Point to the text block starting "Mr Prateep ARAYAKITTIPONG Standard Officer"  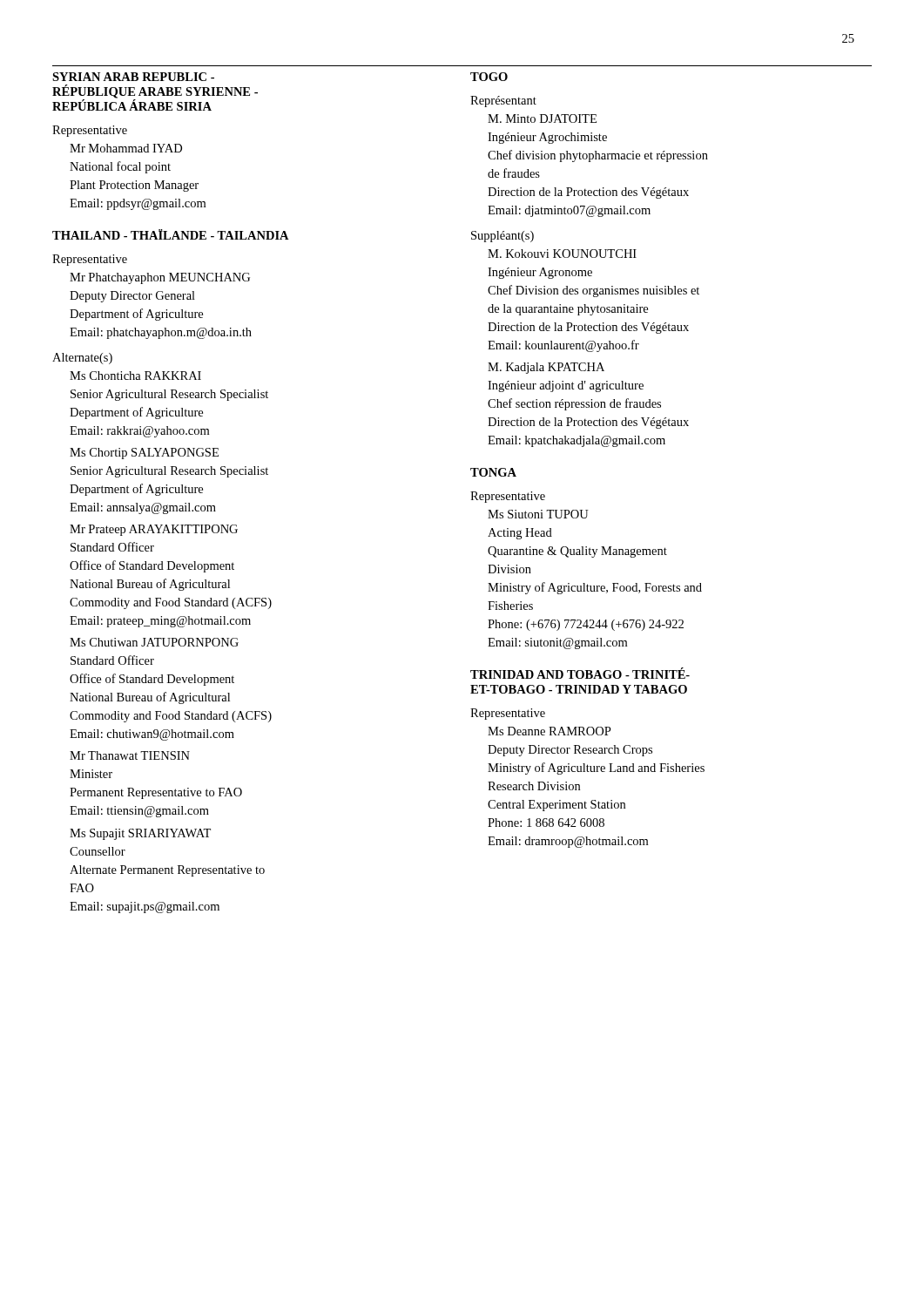(x=154, y=530)
